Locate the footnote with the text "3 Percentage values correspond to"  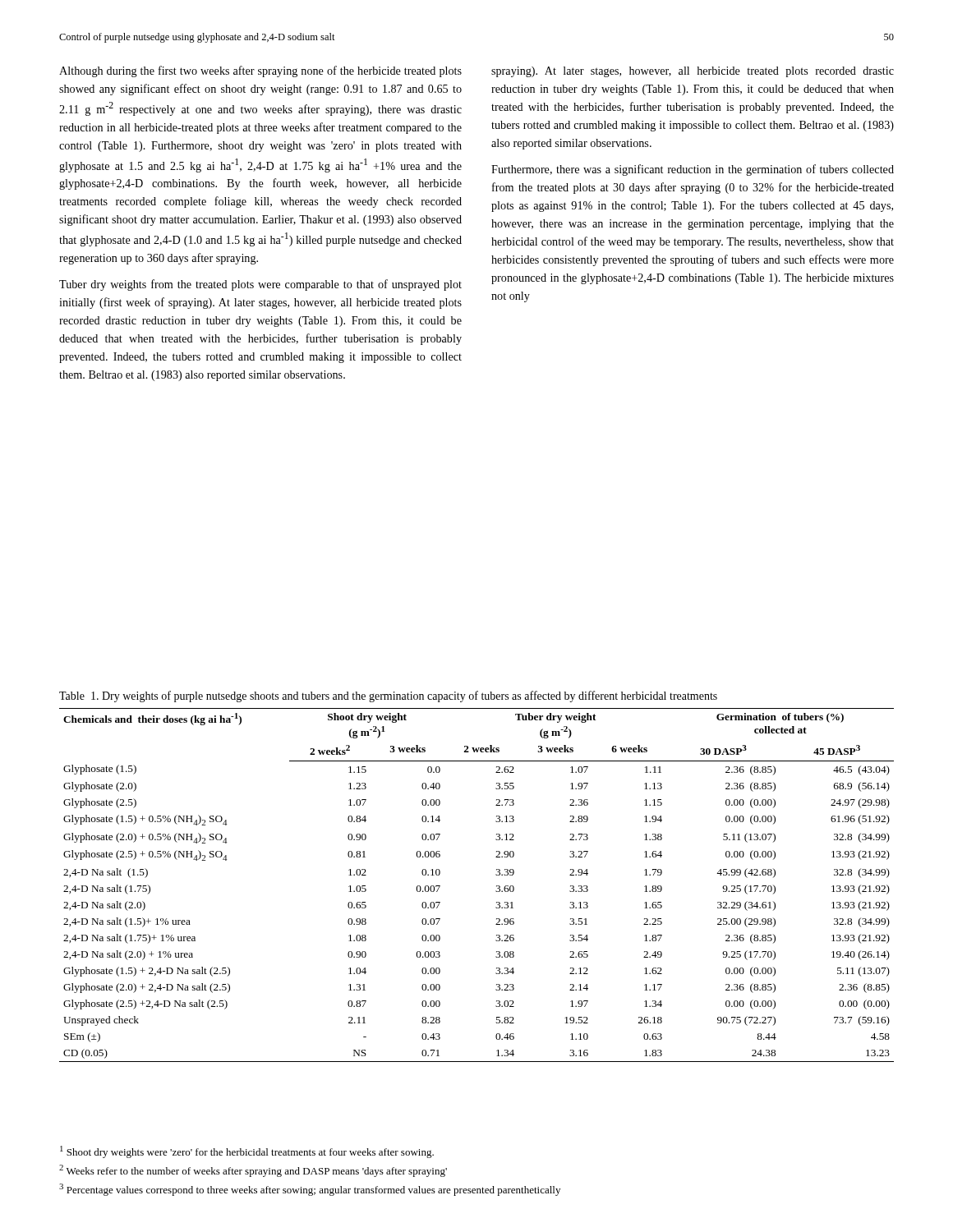[310, 1188]
